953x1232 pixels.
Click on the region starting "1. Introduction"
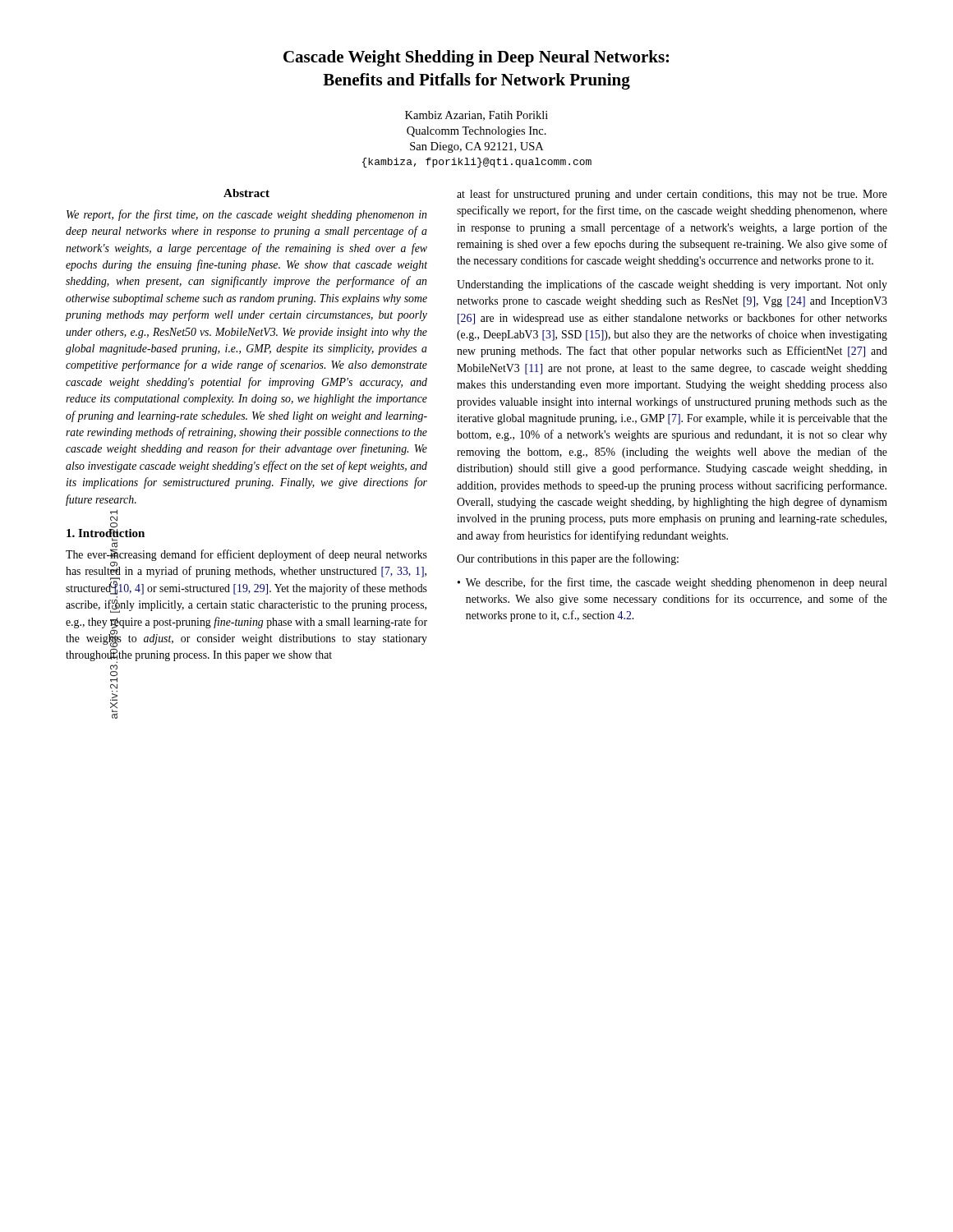point(105,533)
